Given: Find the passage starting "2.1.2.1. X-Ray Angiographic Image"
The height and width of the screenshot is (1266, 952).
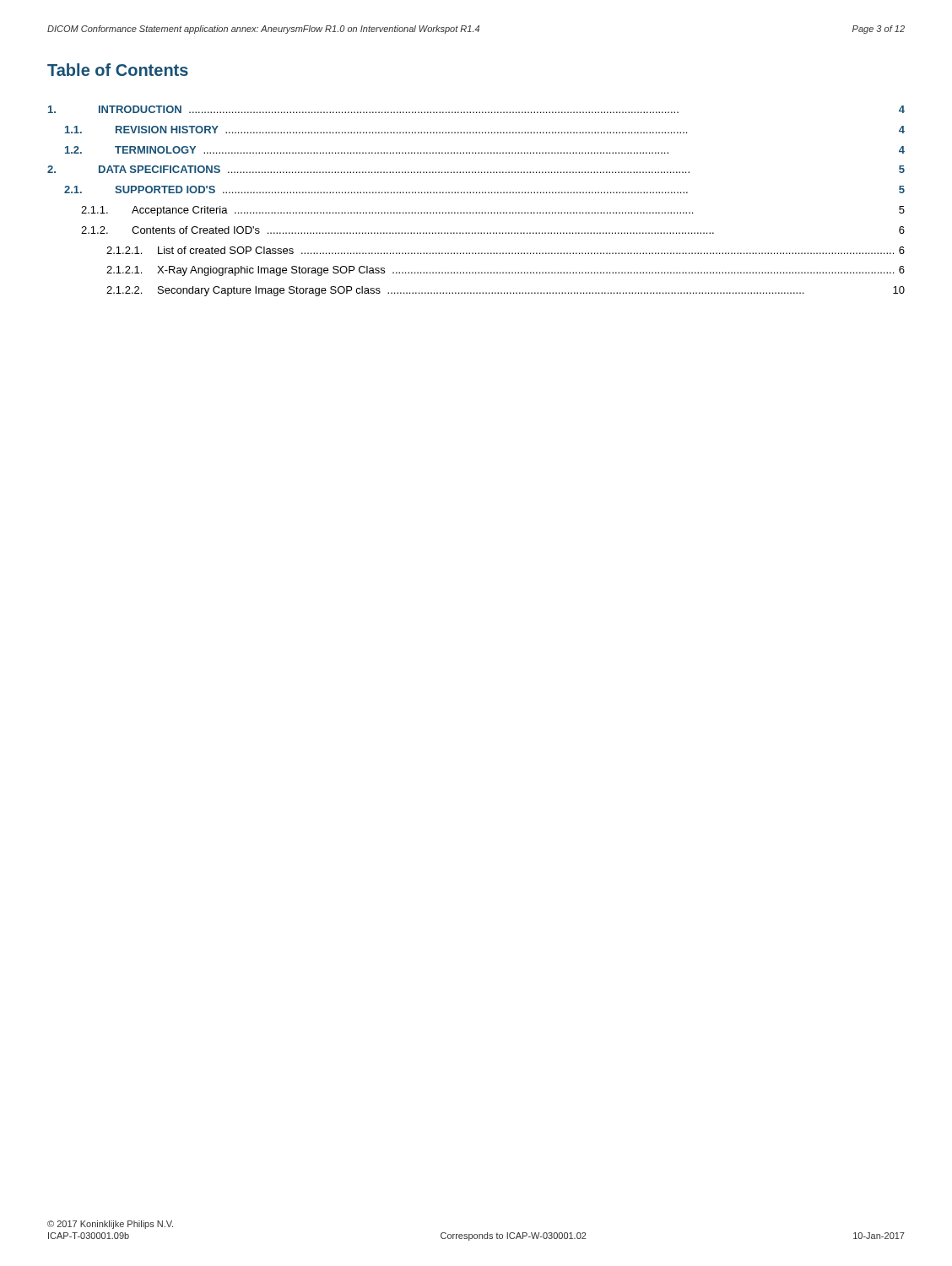Looking at the screenshot, I should [x=476, y=271].
